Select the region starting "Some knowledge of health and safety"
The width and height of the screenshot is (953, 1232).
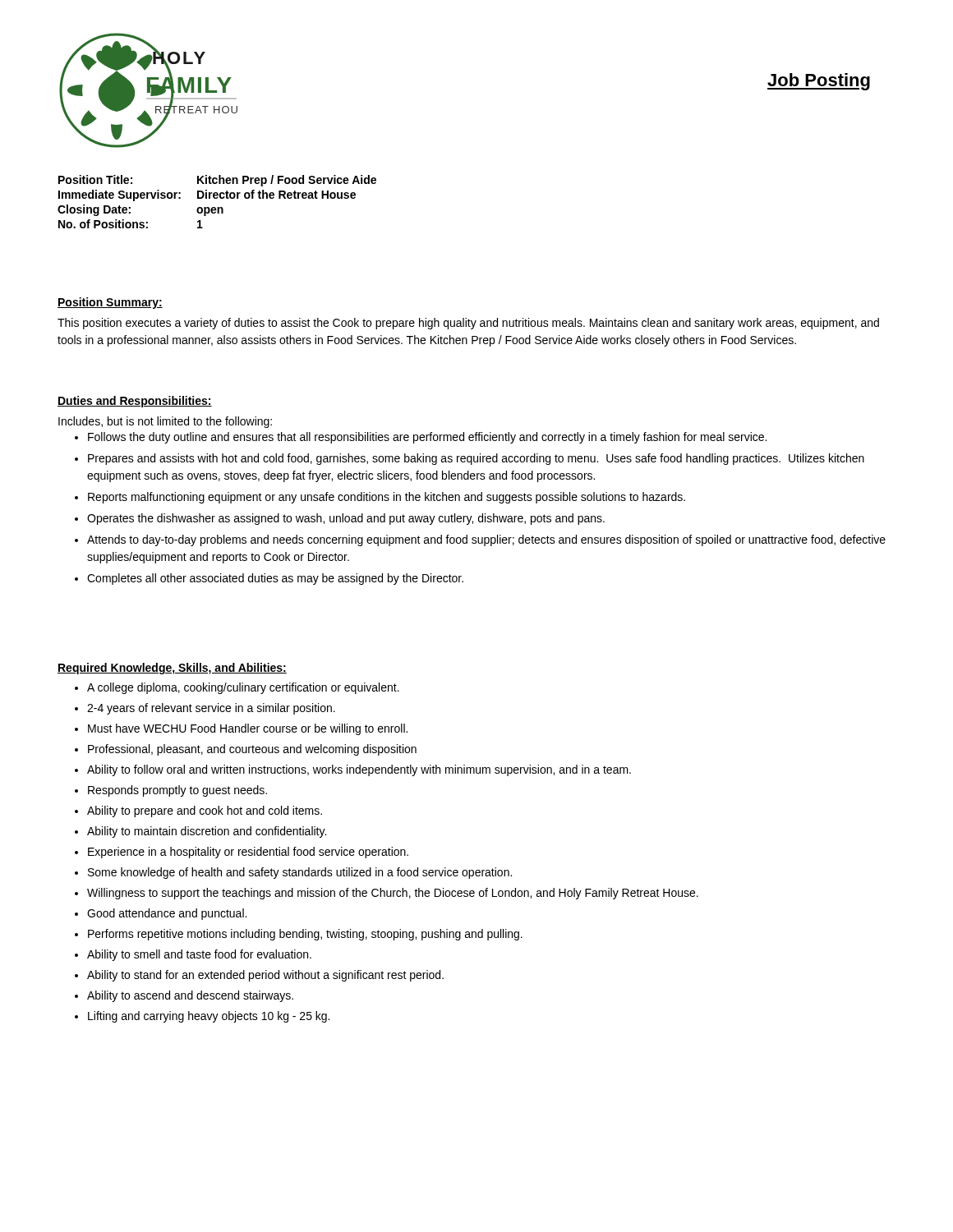[300, 872]
